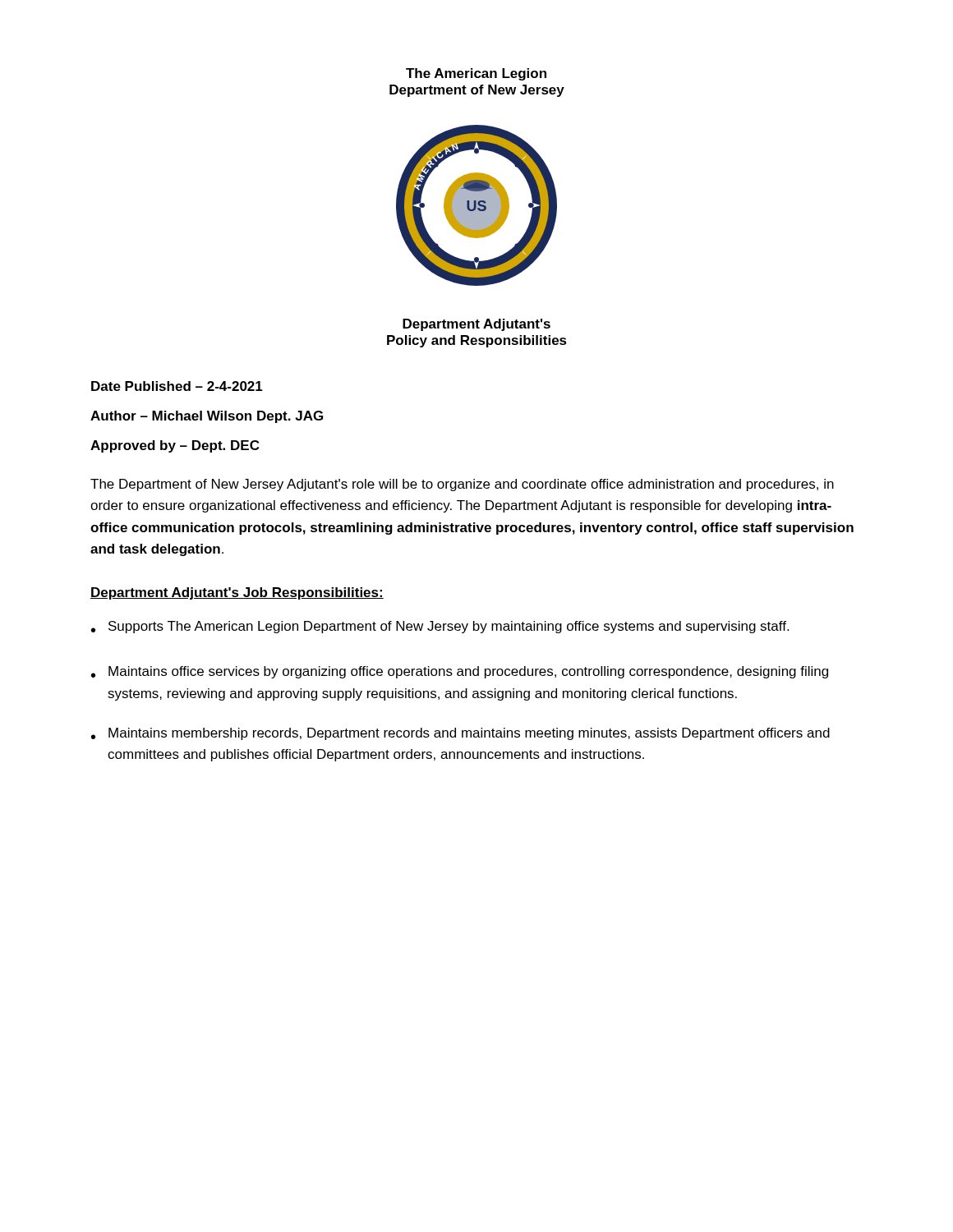Screen dimensions: 1232x953
Task: Locate the logo
Action: coord(476,207)
